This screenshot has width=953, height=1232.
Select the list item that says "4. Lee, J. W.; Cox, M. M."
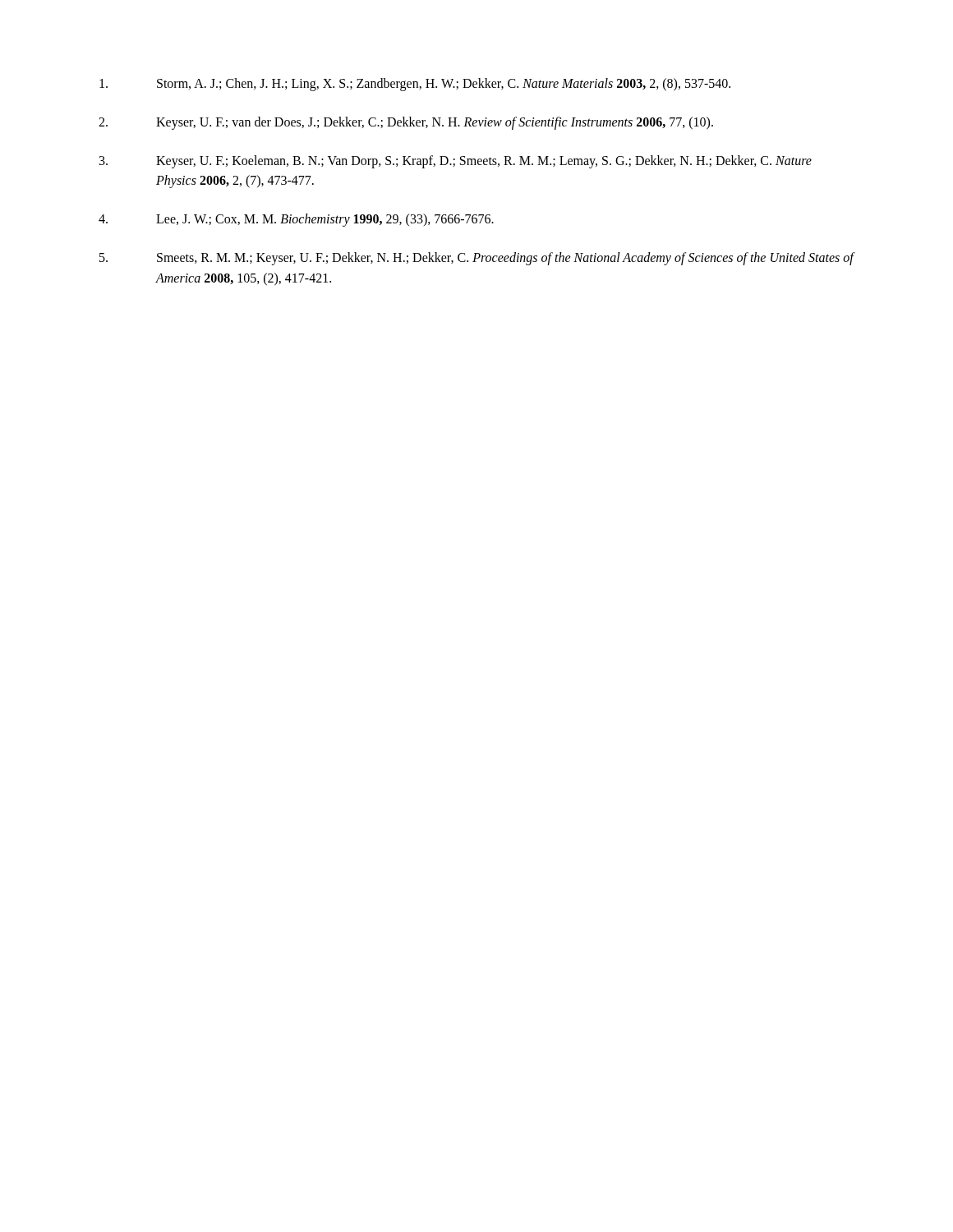click(x=296, y=220)
